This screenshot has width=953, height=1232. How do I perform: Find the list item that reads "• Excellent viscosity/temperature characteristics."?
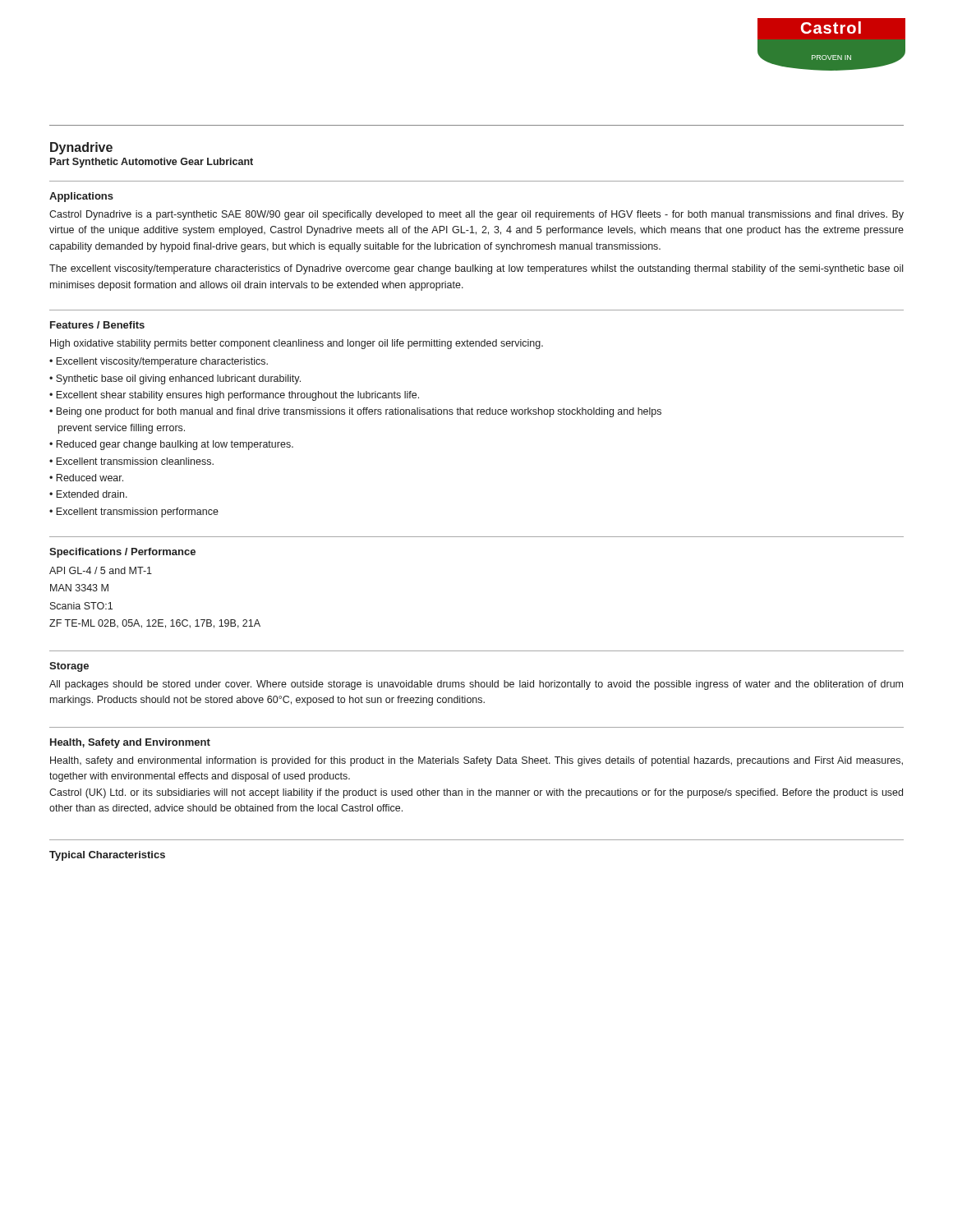click(159, 362)
